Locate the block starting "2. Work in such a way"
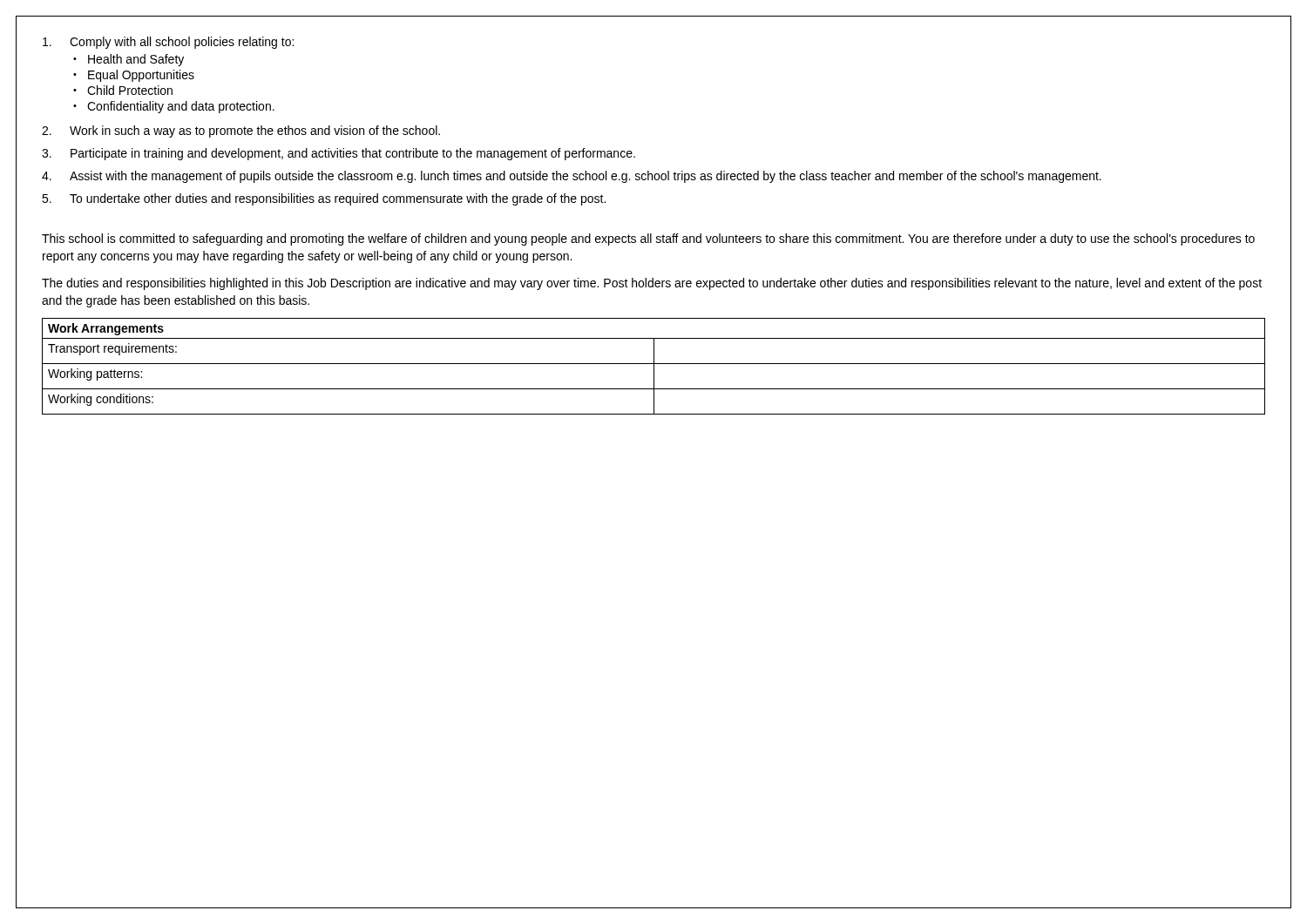 click(241, 132)
